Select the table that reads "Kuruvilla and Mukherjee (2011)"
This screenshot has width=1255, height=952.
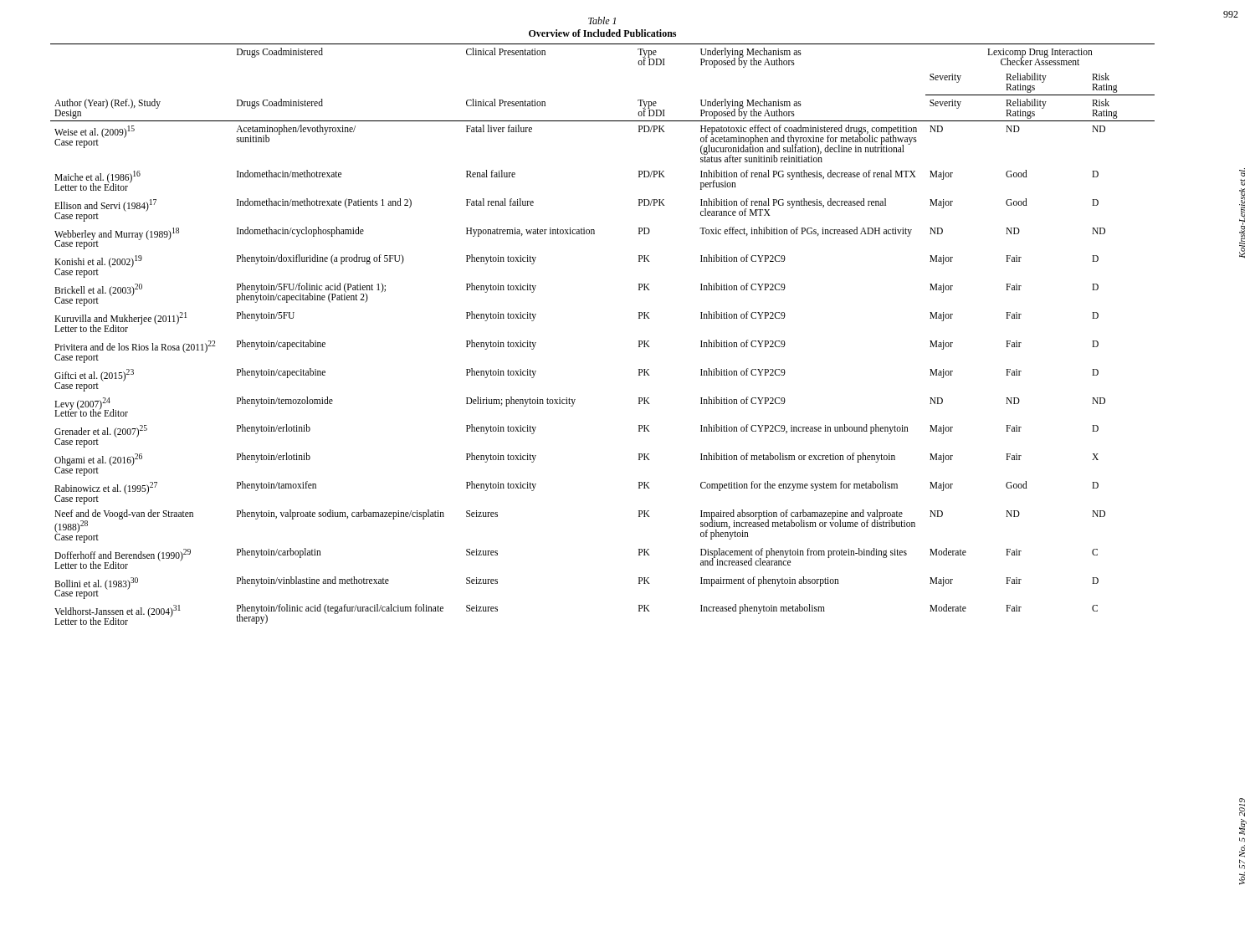click(602, 336)
